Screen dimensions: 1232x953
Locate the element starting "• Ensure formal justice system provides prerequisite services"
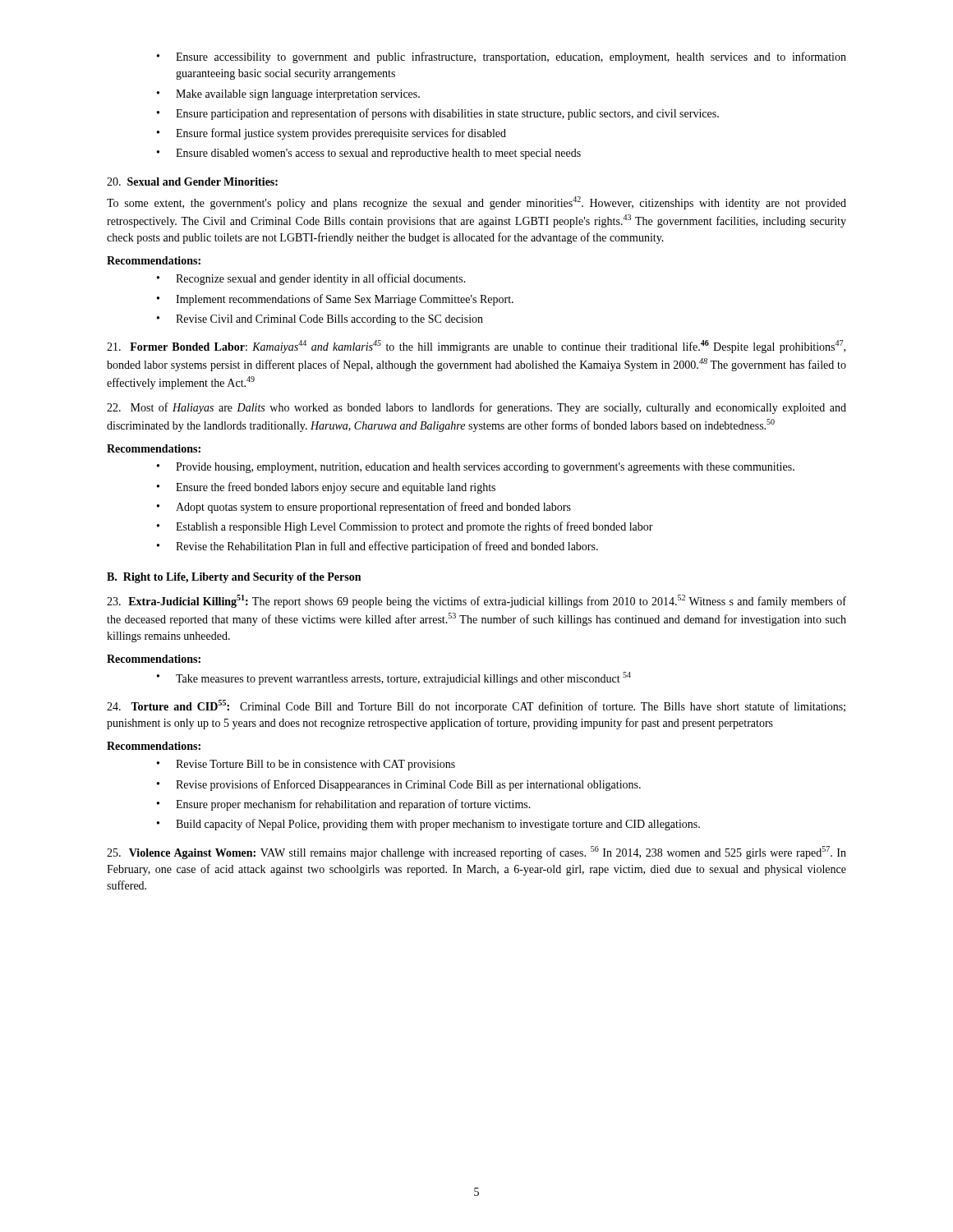501,134
